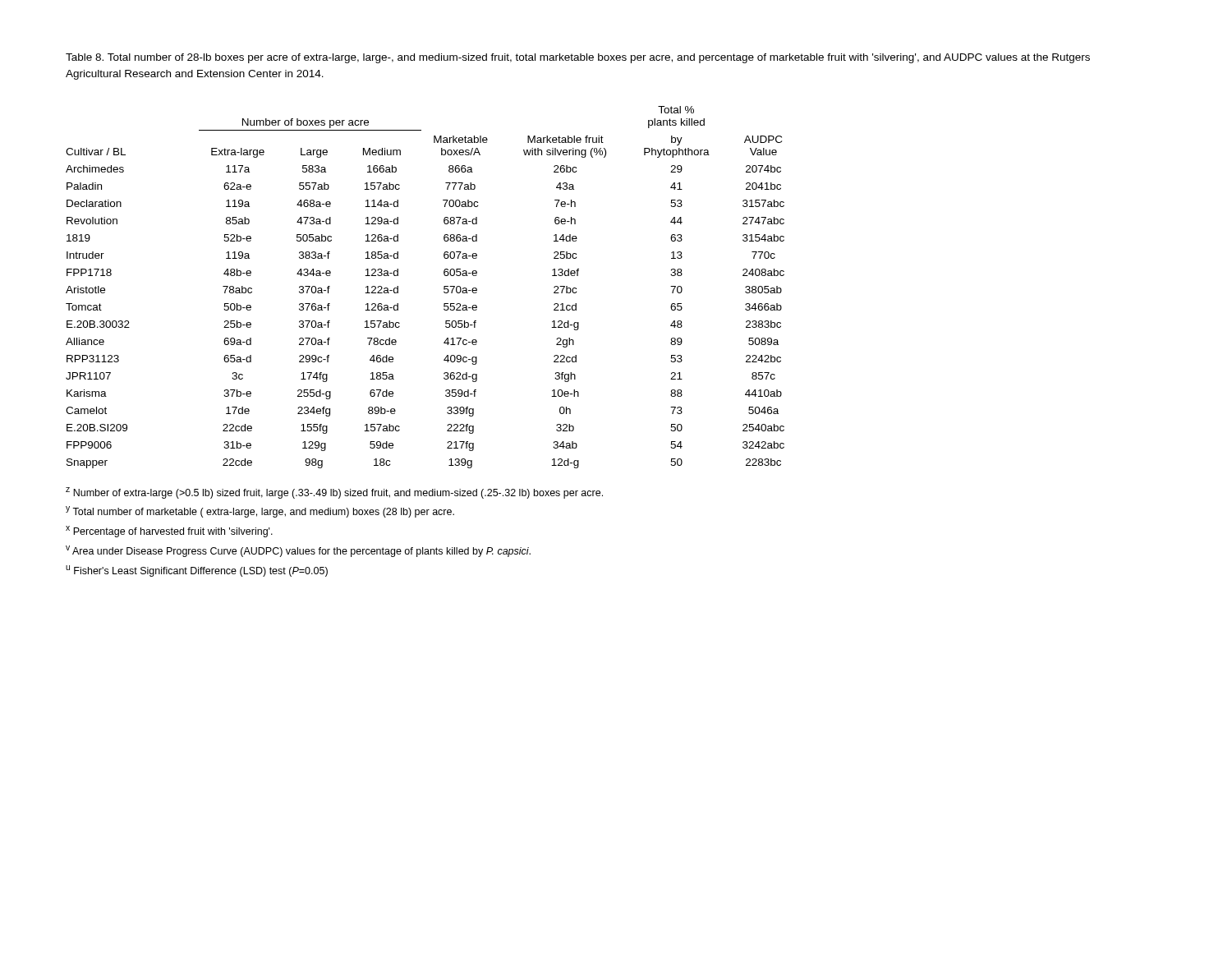Image resolution: width=1232 pixels, height=953 pixels.
Task: Click on the element starting "Table 8. Total number of 28-lb"
Action: click(x=578, y=65)
